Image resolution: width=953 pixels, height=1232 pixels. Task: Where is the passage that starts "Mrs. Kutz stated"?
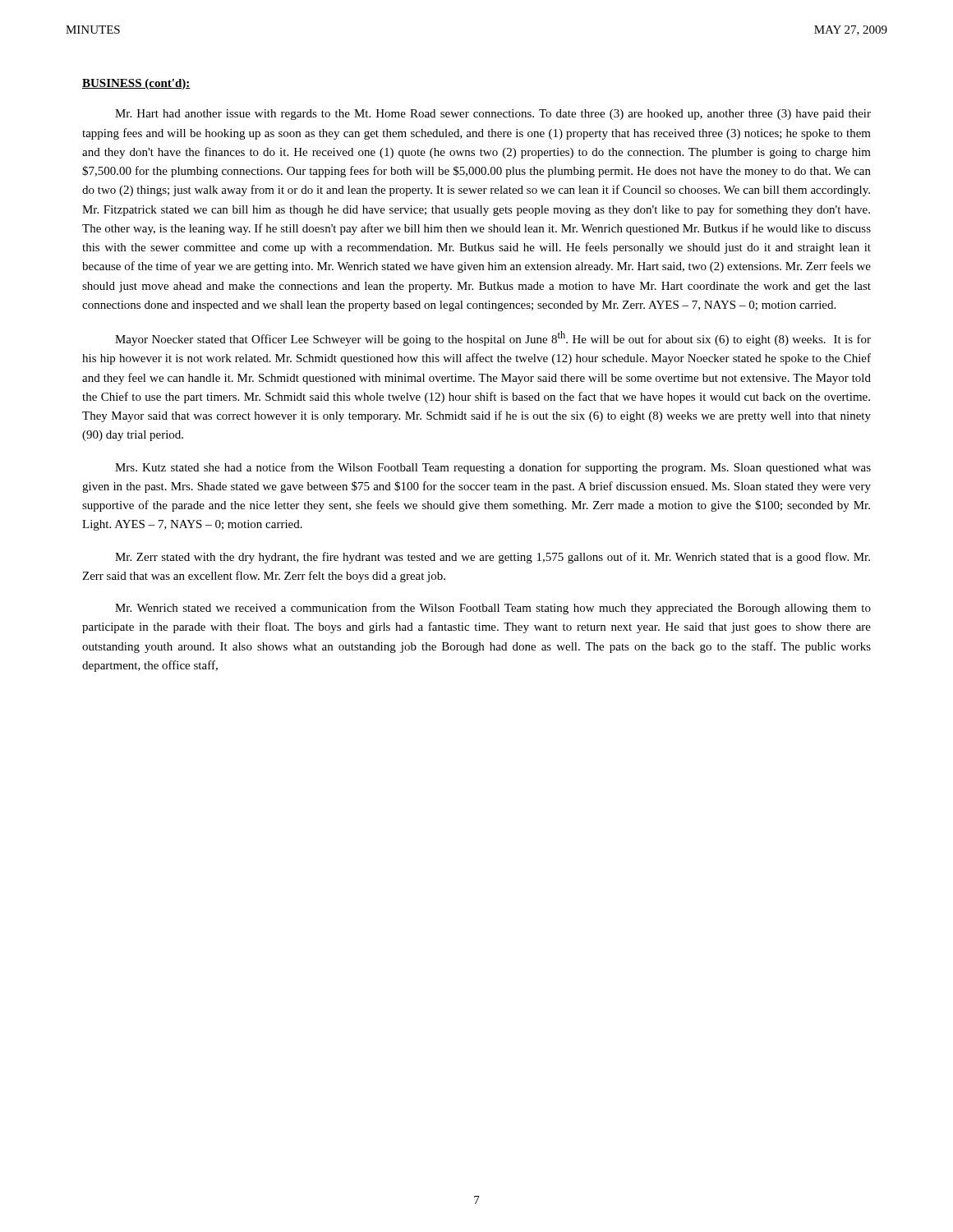476,496
